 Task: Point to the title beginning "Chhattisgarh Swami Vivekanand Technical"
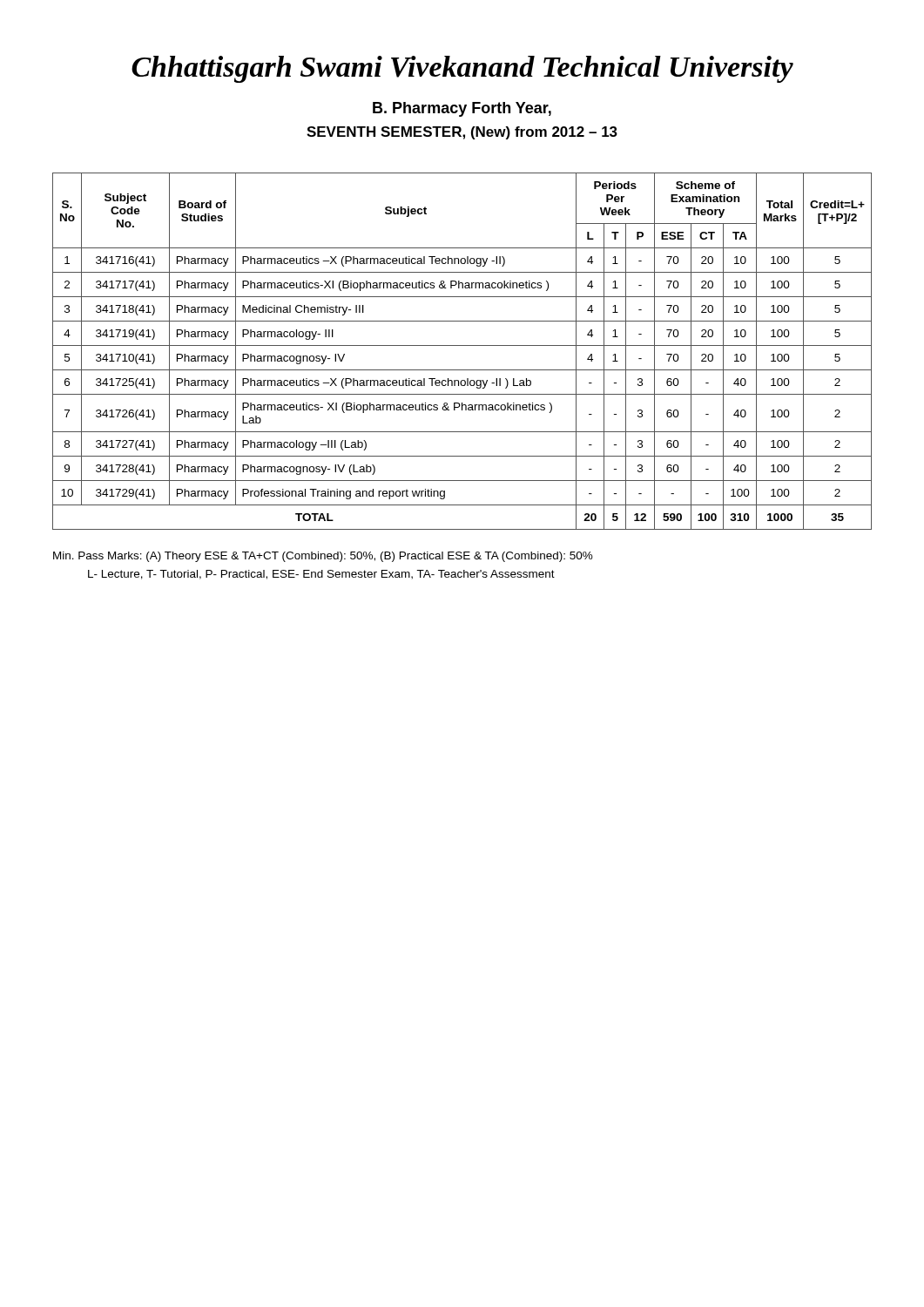[462, 67]
